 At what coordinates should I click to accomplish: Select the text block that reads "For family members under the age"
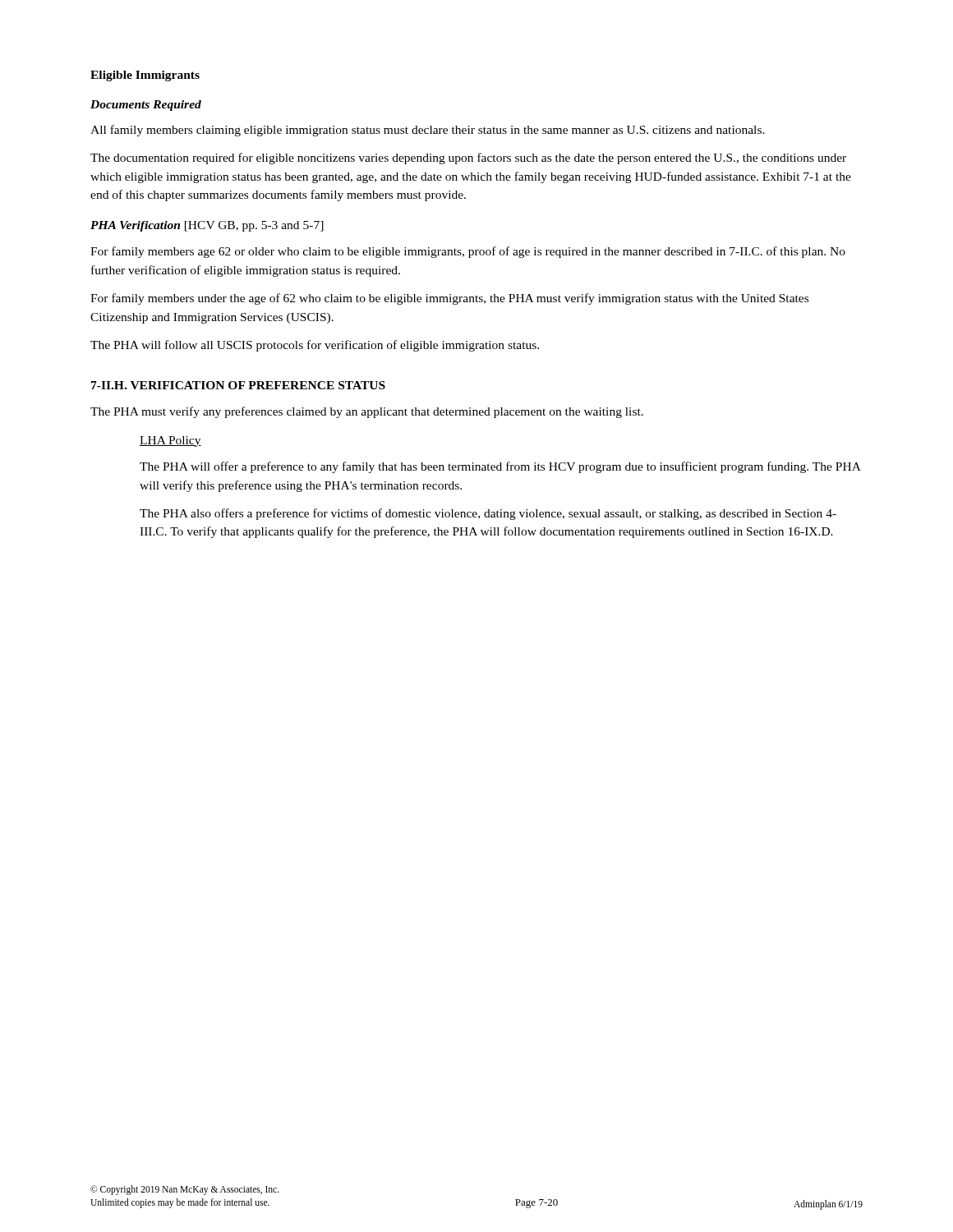pos(476,308)
